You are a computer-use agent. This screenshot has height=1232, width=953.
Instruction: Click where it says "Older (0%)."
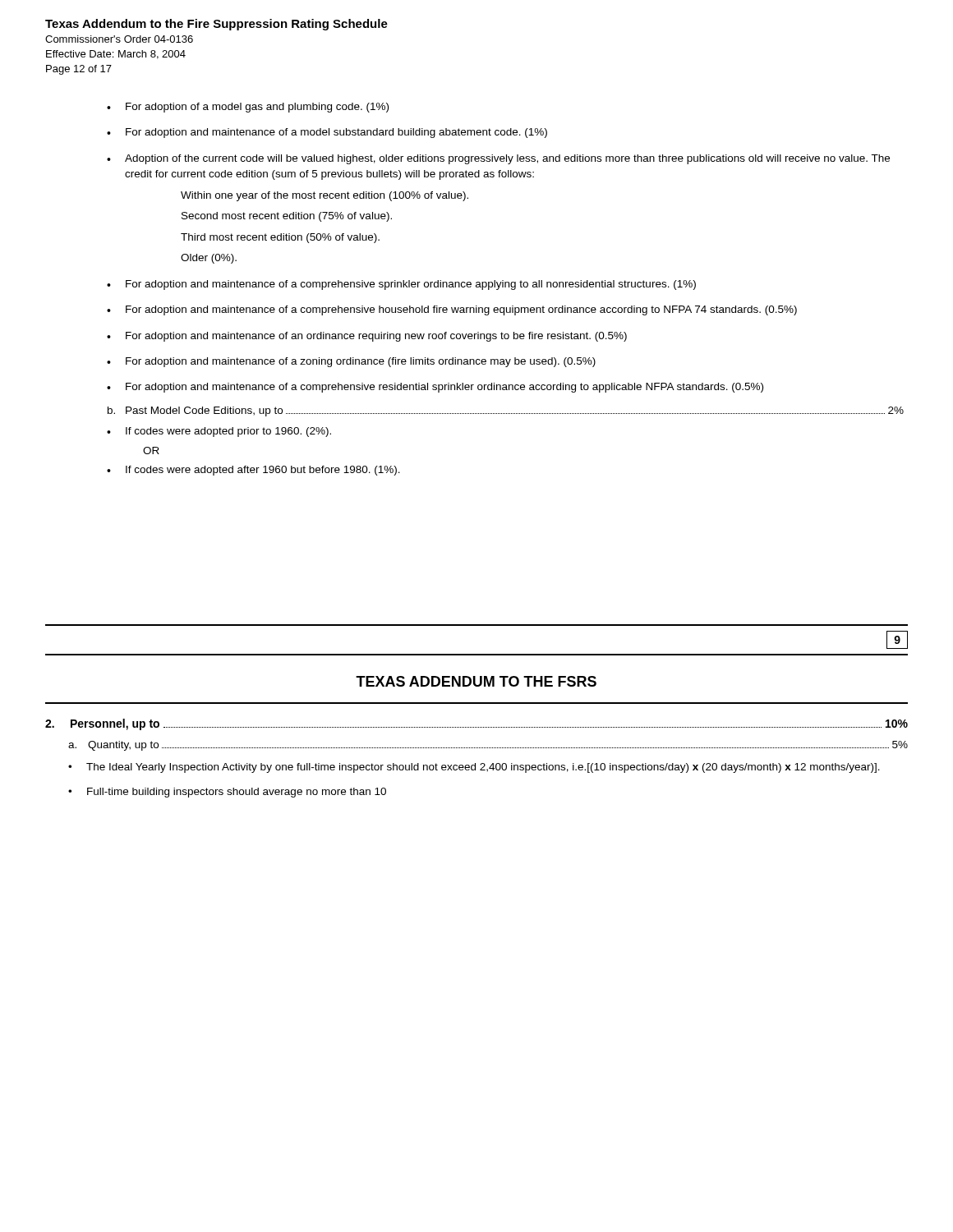click(209, 258)
